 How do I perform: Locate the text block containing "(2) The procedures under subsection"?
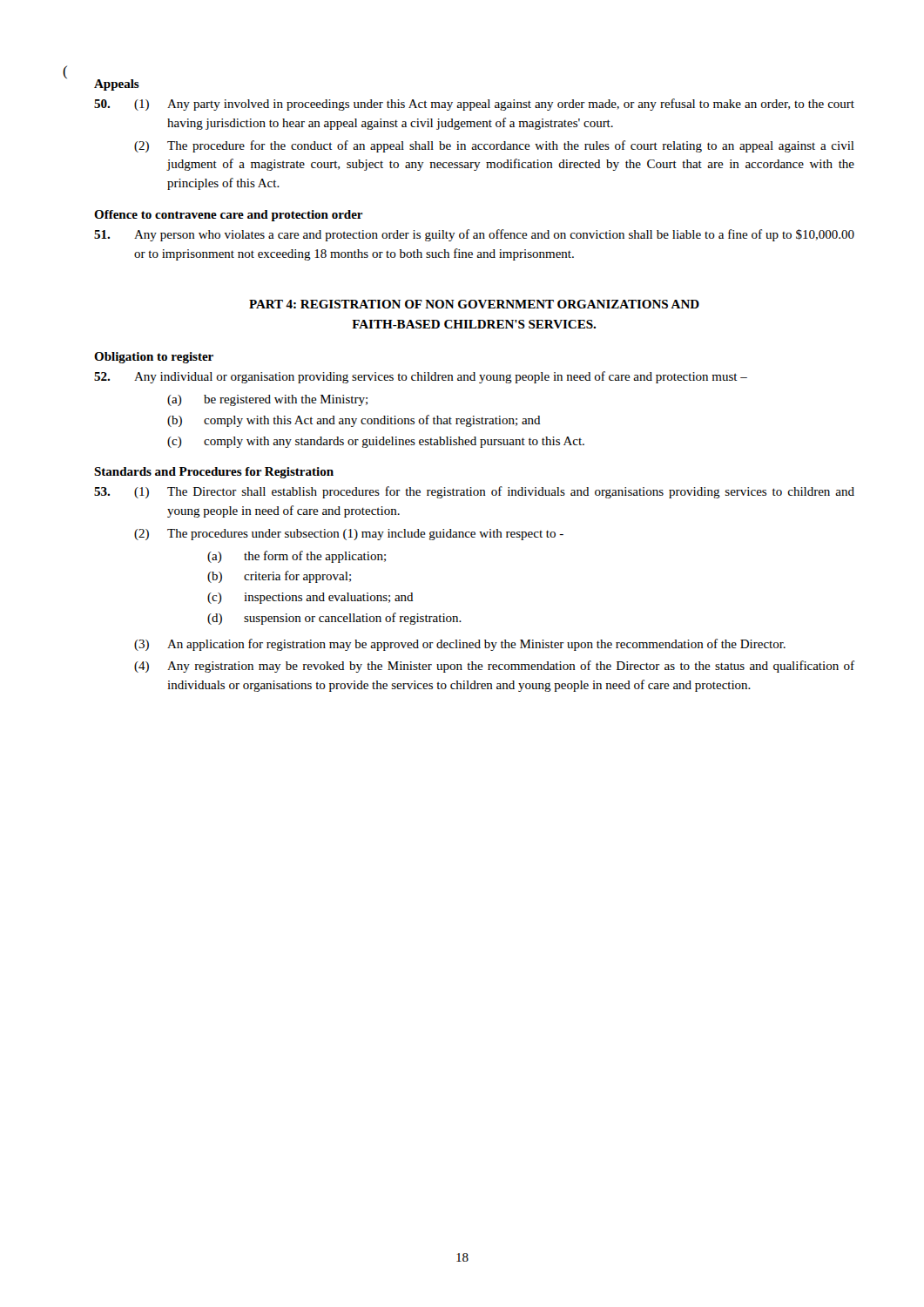tap(474, 534)
